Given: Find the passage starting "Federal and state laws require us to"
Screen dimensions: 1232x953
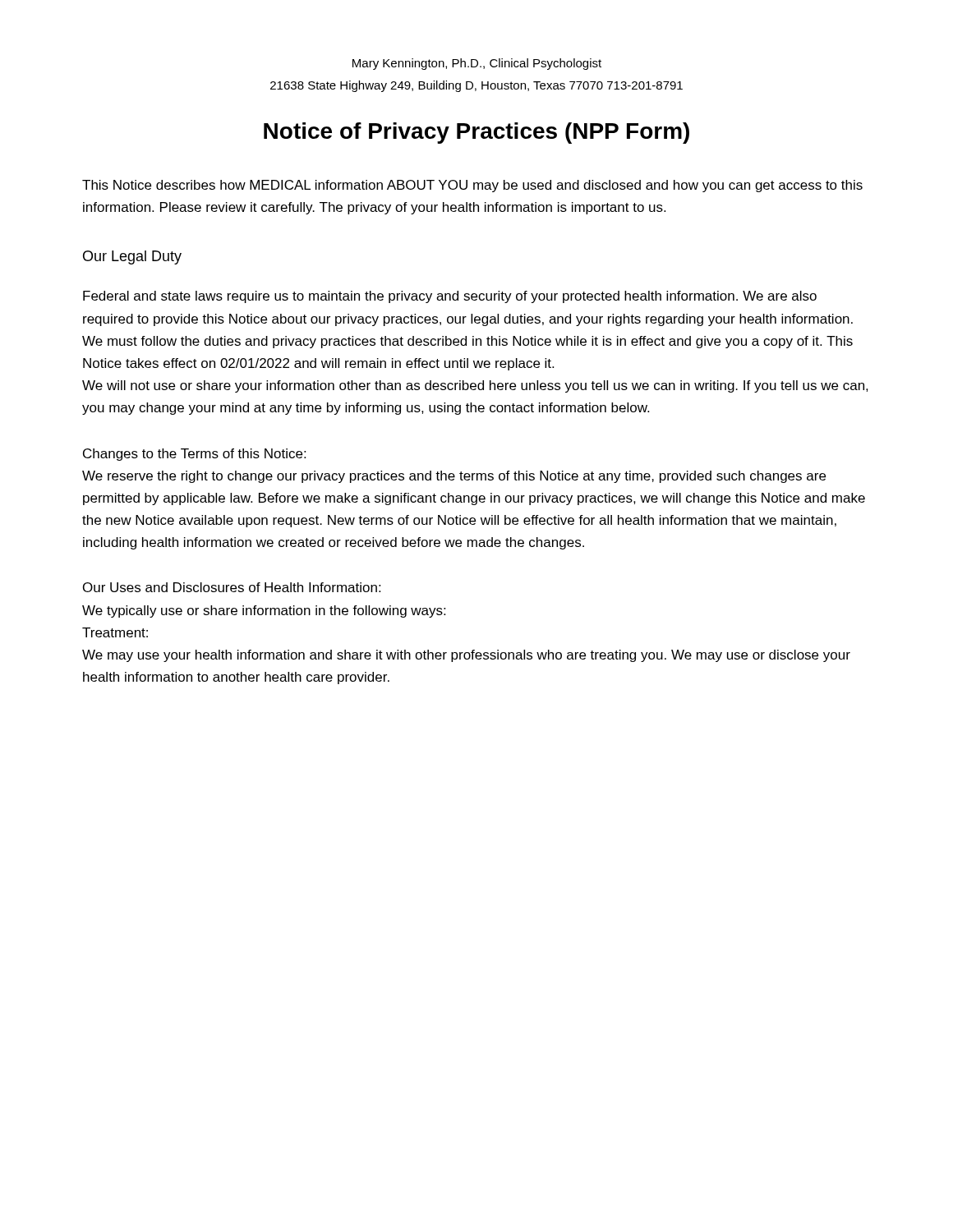Looking at the screenshot, I should [x=476, y=352].
